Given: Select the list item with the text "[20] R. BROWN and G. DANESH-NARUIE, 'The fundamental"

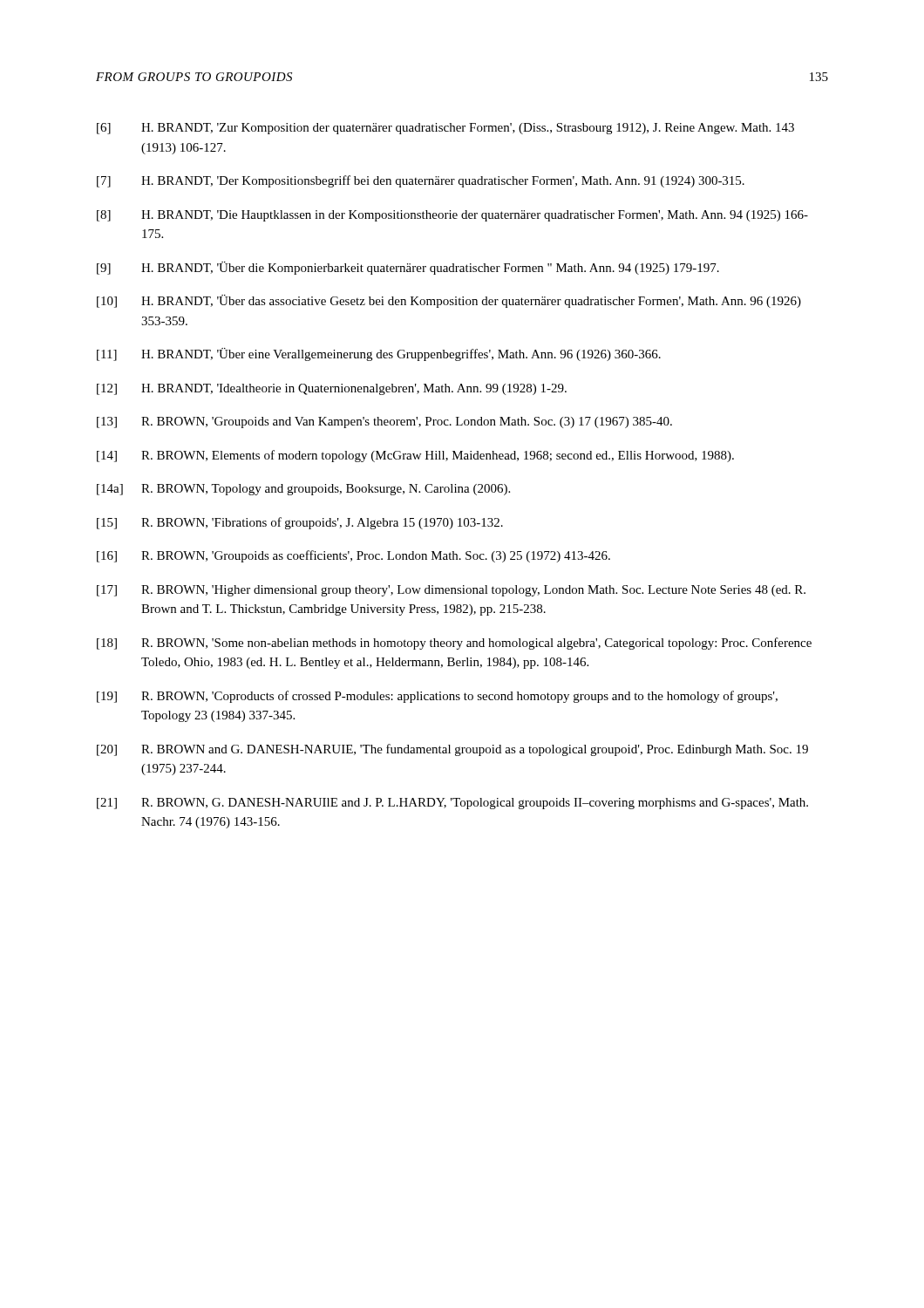Looking at the screenshot, I should pyautogui.click(x=462, y=759).
